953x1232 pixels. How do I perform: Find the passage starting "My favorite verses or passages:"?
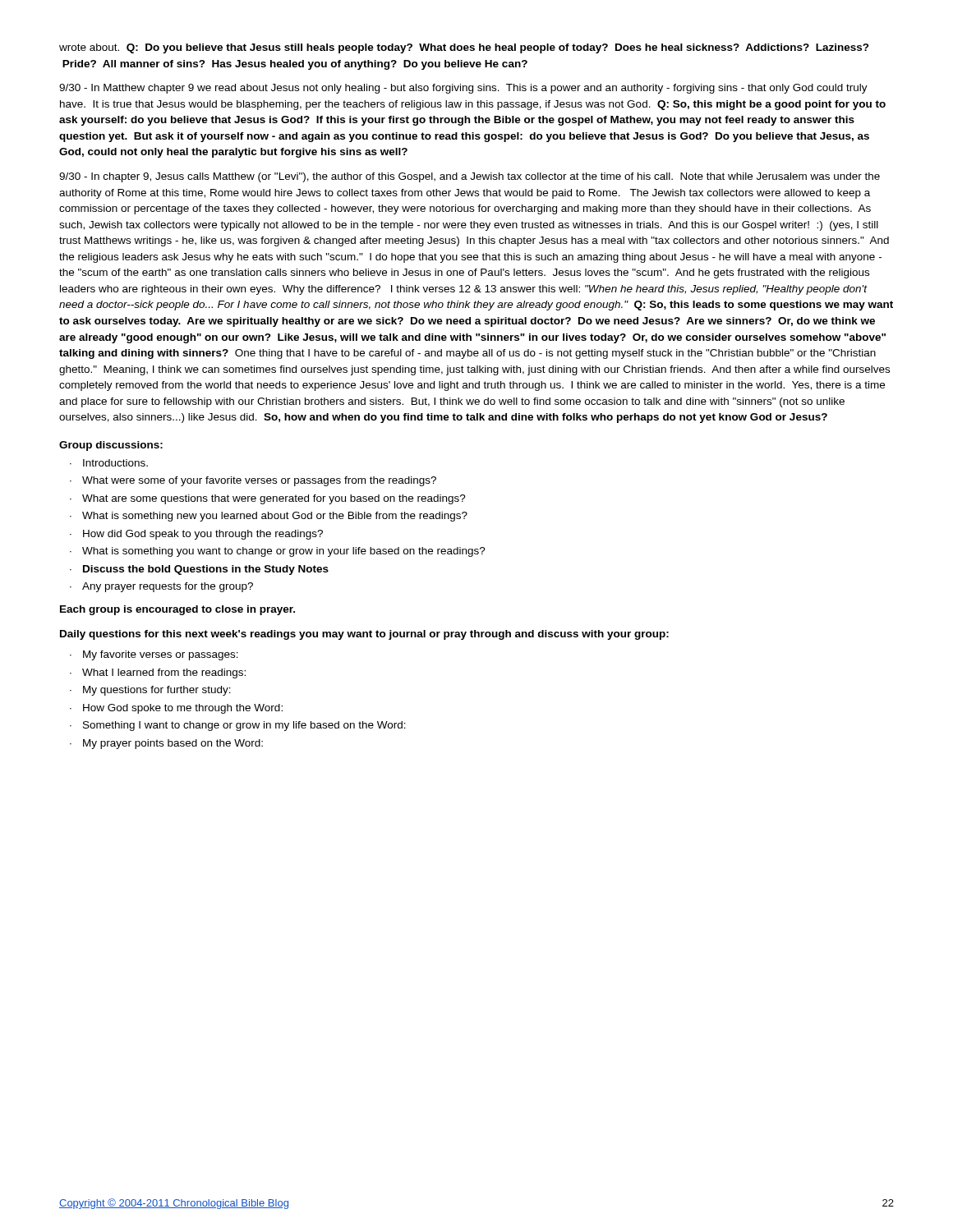pyautogui.click(x=160, y=654)
